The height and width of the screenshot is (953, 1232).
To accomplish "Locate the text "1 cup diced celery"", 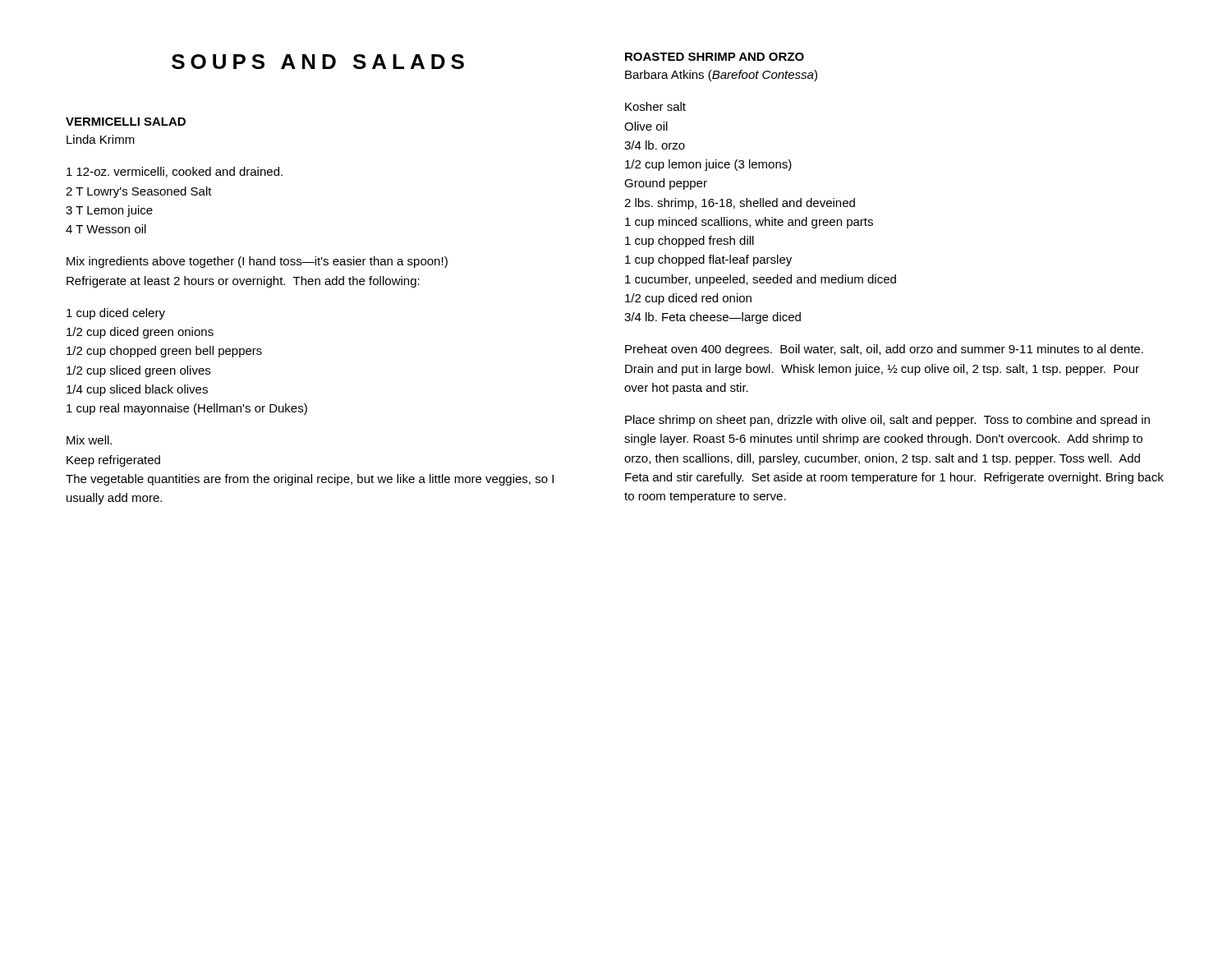I will coord(115,312).
